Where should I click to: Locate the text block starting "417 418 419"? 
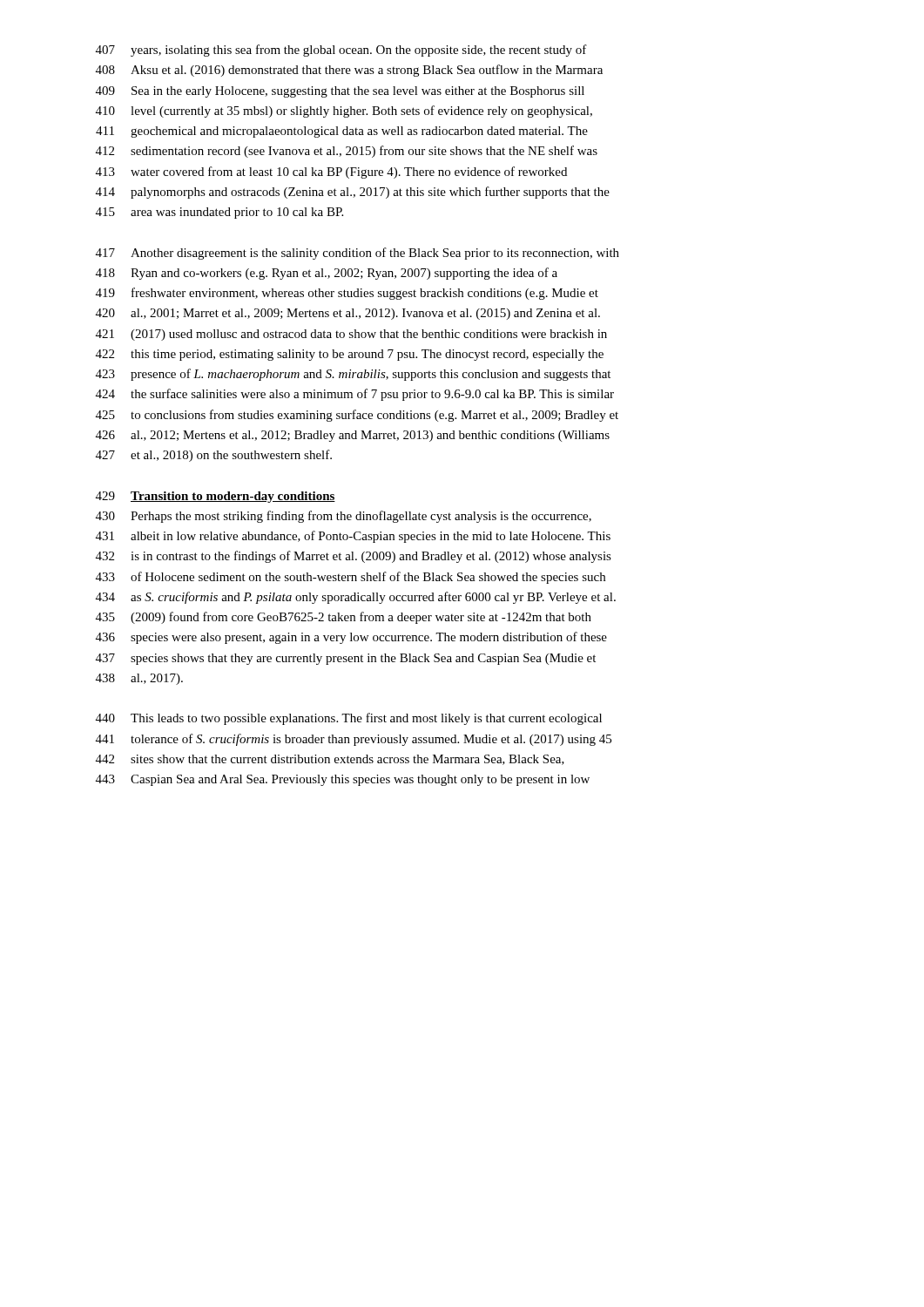(464, 354)
